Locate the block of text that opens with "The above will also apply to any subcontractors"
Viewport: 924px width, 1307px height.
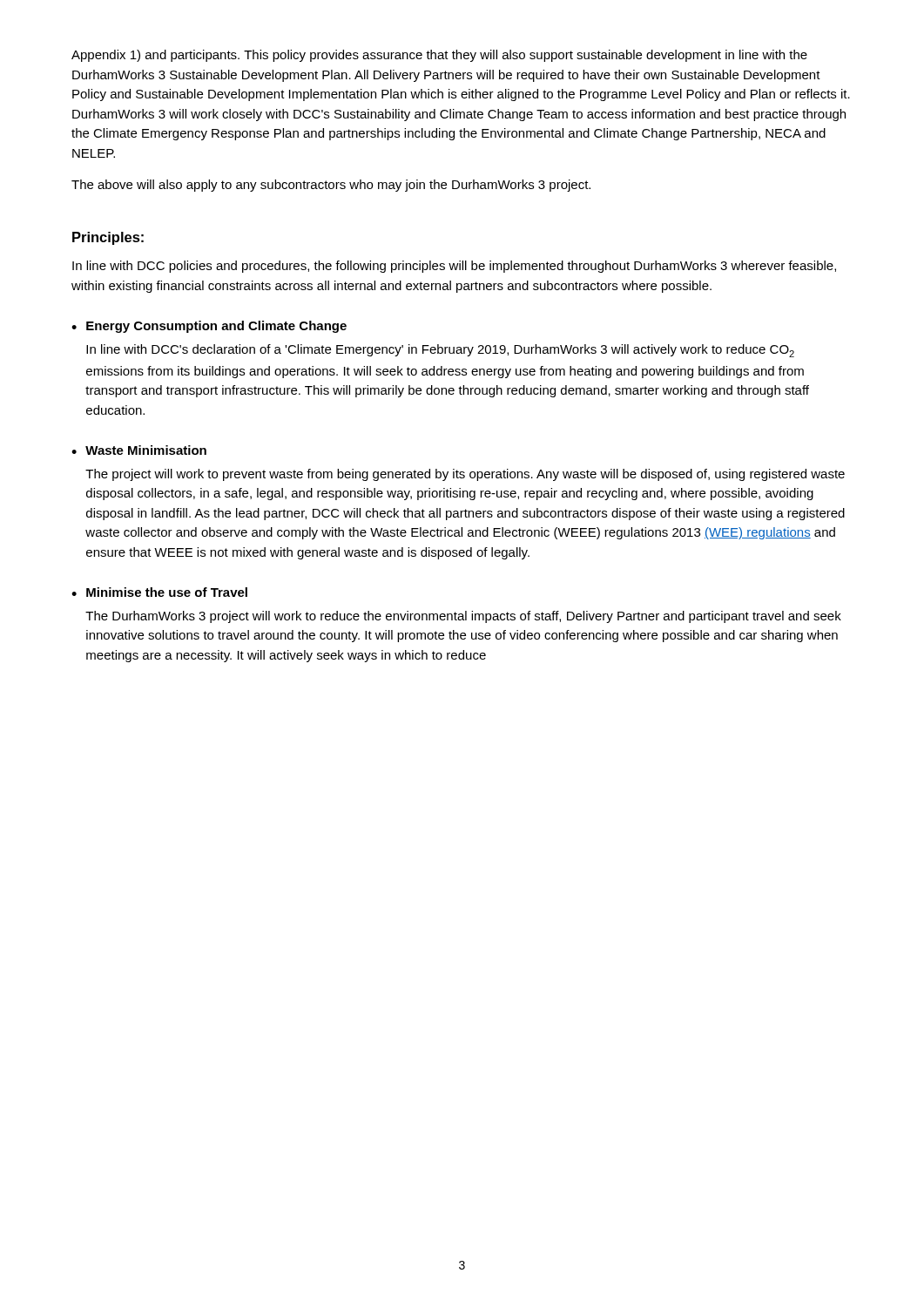(x=462, y=185)
